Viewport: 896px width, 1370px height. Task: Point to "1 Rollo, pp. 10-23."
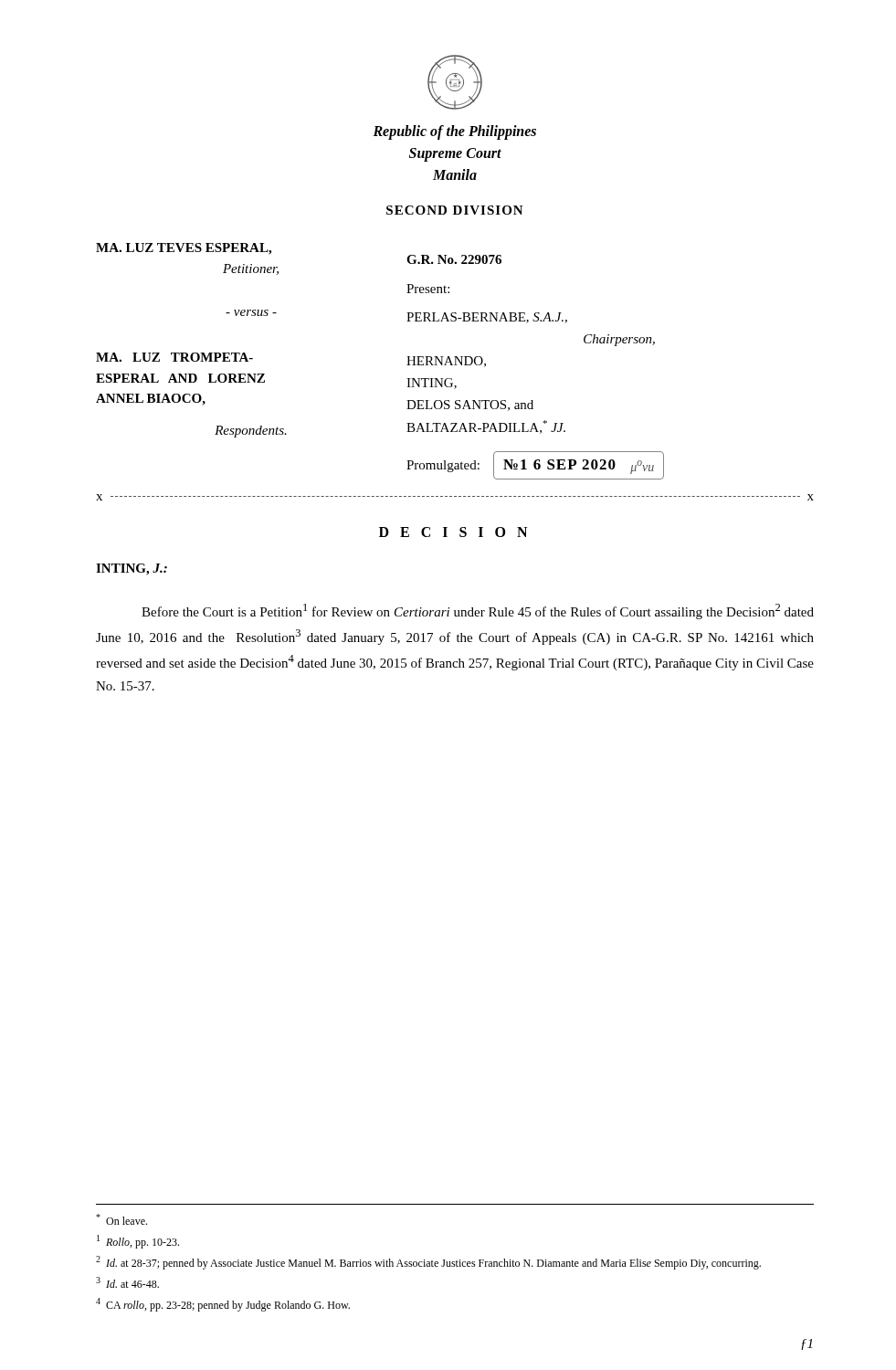(x=138, y=1241)
